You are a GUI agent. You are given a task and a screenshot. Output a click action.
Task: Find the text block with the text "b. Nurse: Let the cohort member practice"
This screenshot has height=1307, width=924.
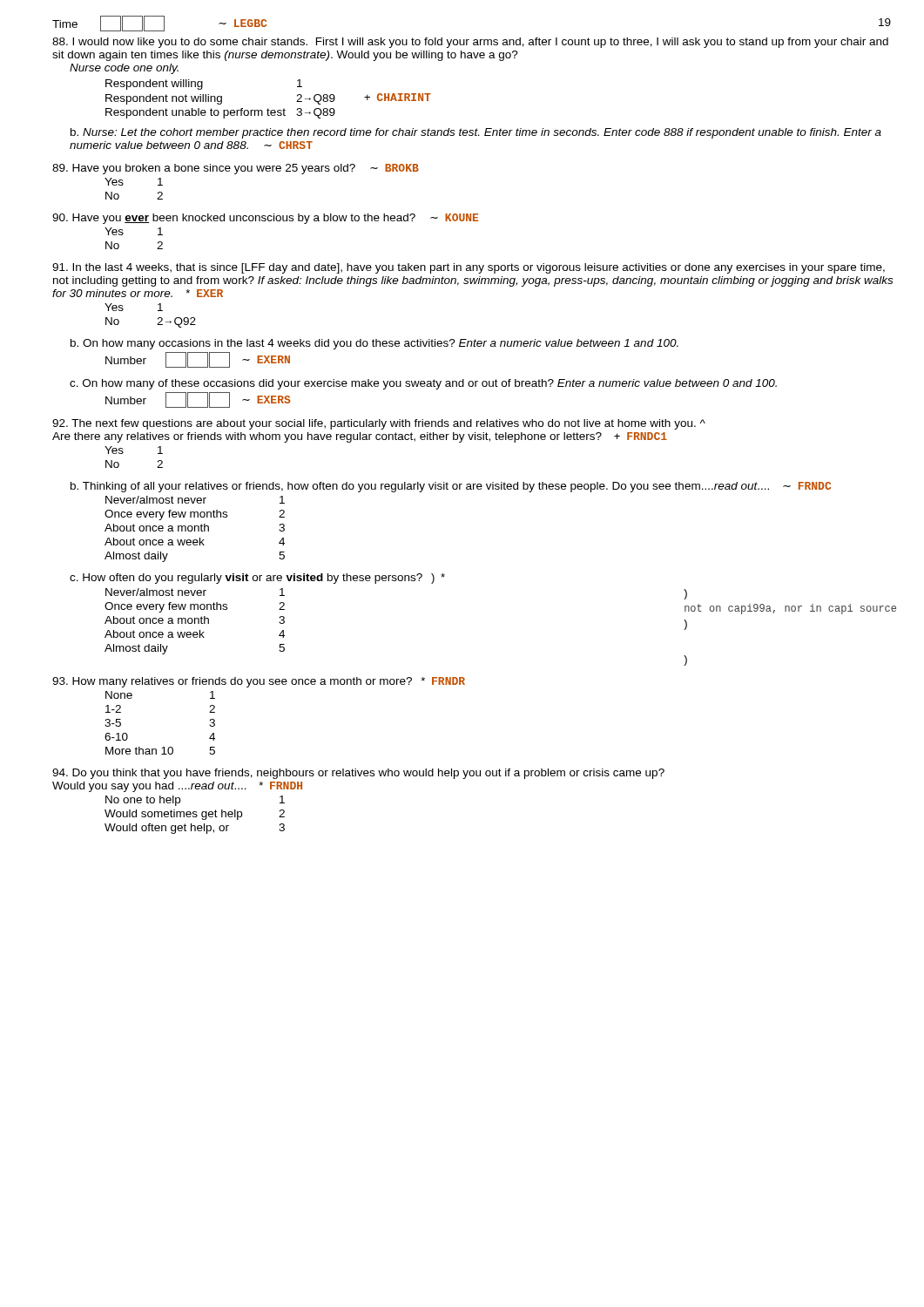(475, 139)
